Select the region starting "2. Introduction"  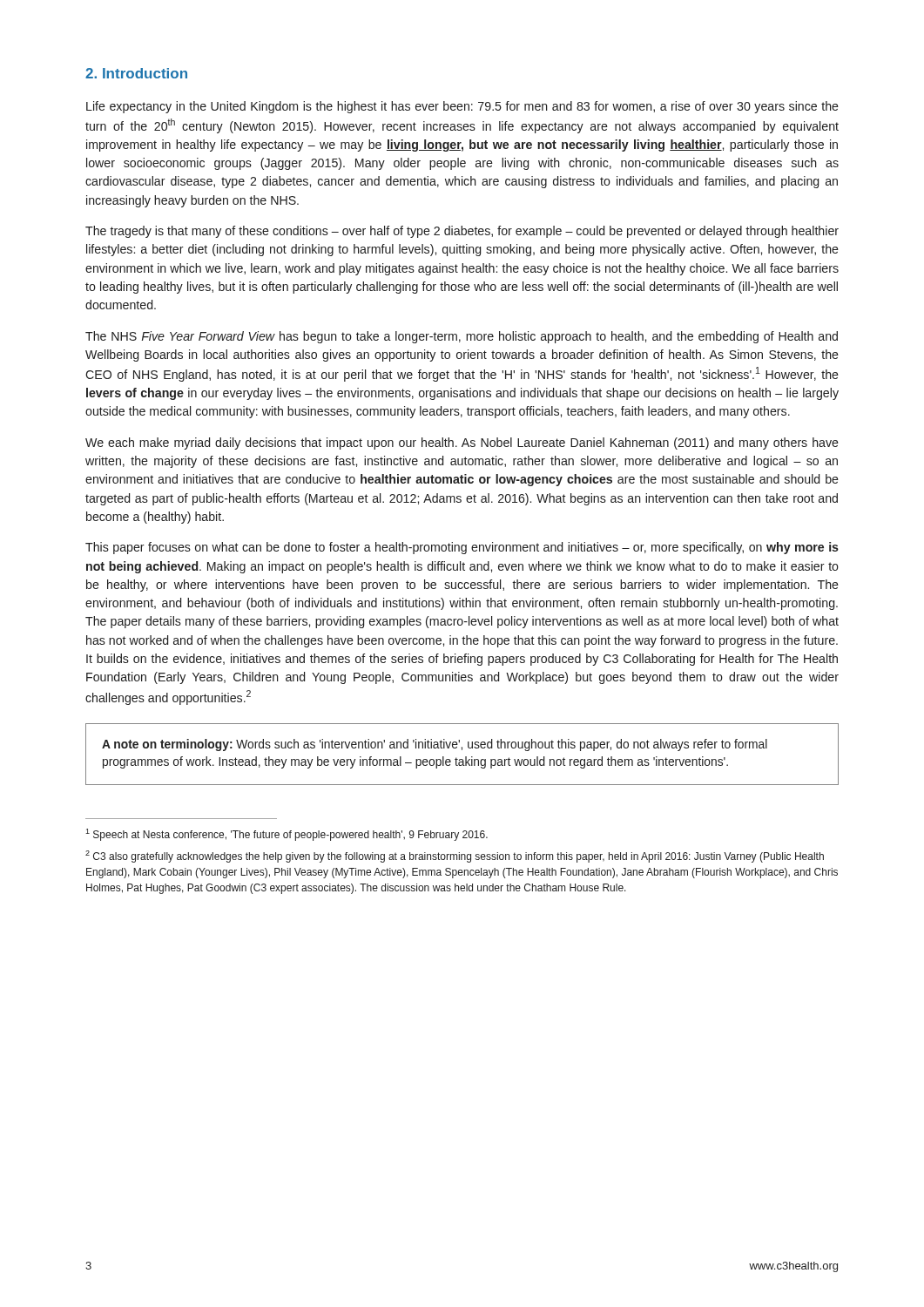coord(137,74)
